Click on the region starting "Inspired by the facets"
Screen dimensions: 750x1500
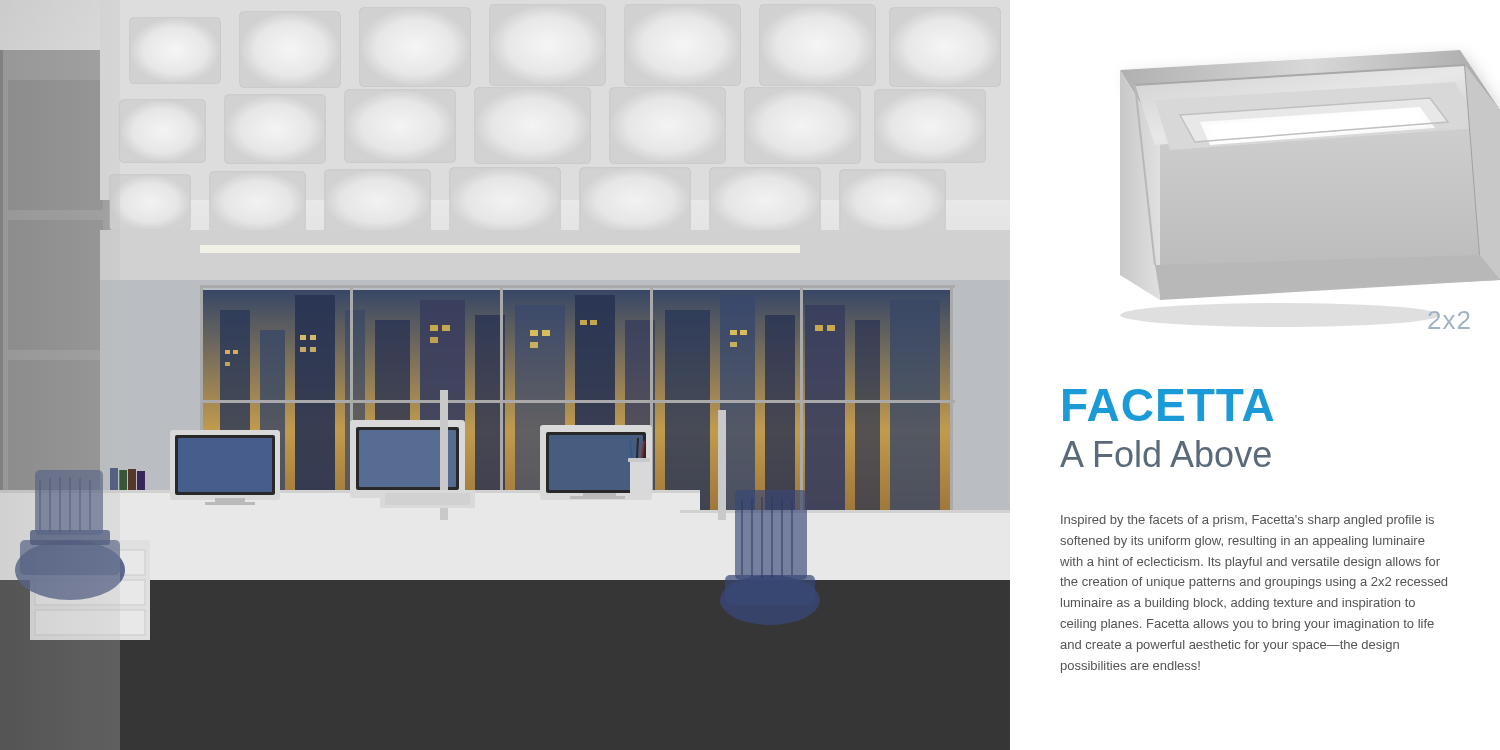(x=1254, y=592)
